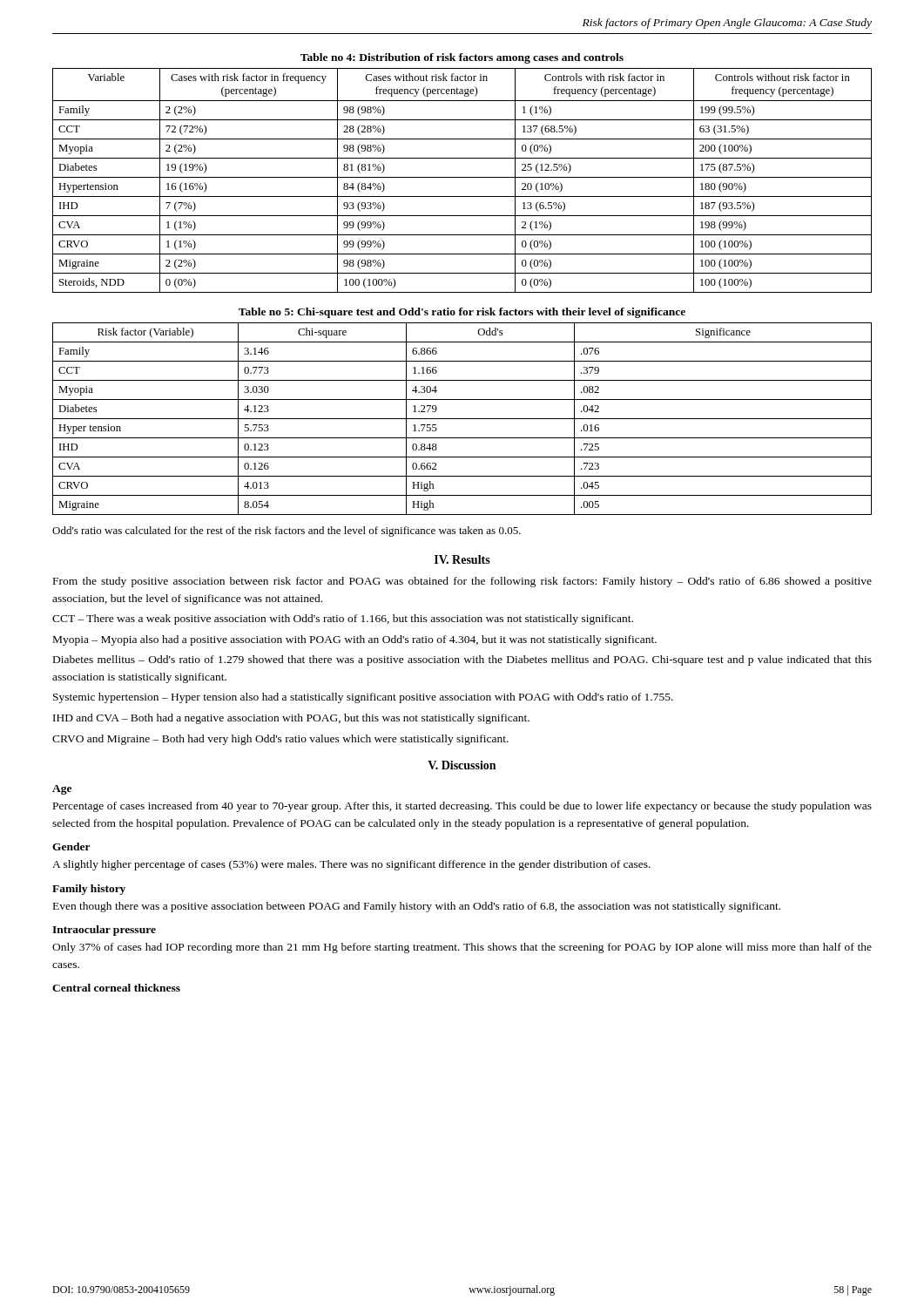Find the section header that reads "V. Discussion"
This screenshot has height=1307, width=924.
pos(462,766)
